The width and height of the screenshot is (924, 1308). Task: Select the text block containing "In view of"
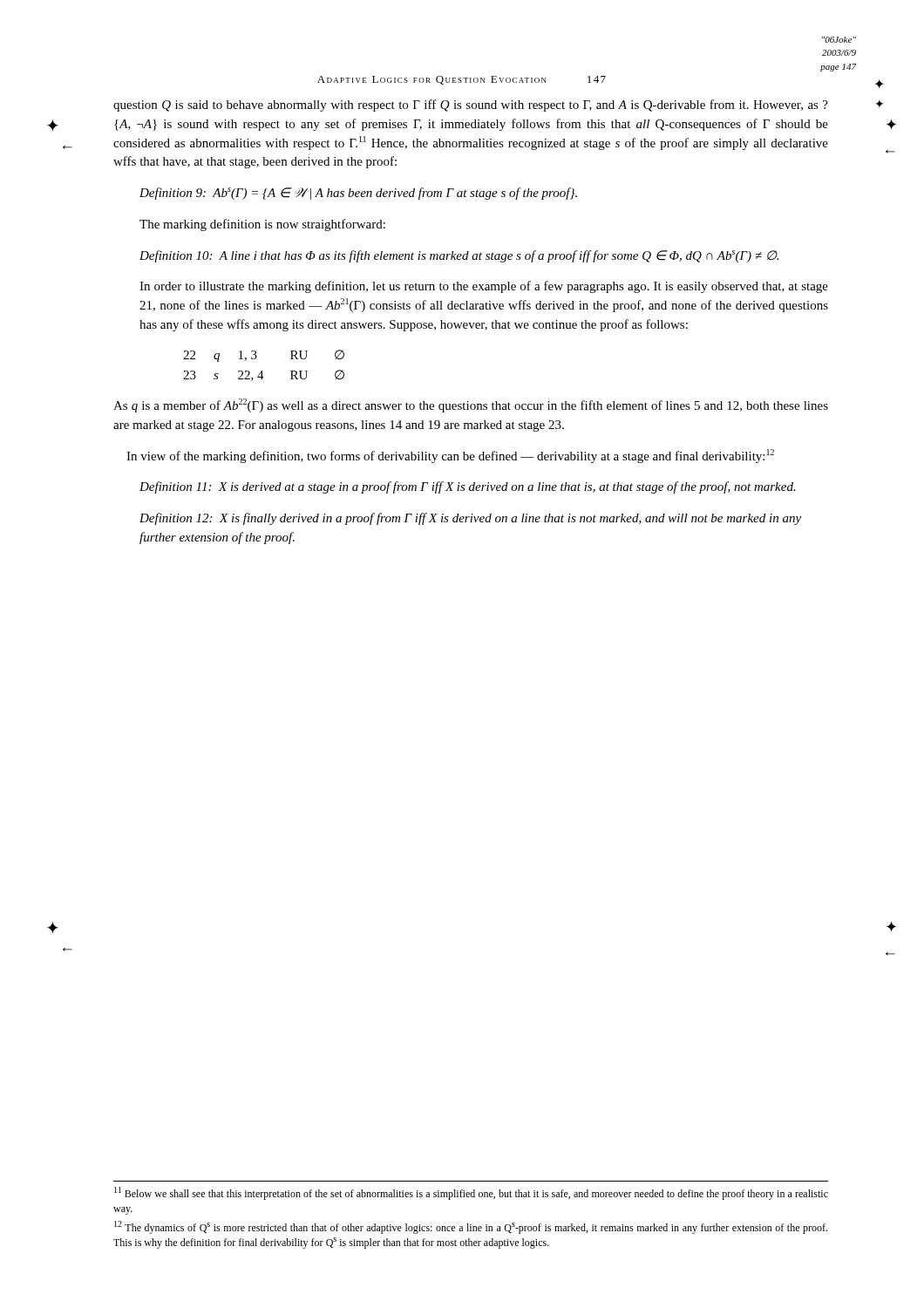[444, 455]
